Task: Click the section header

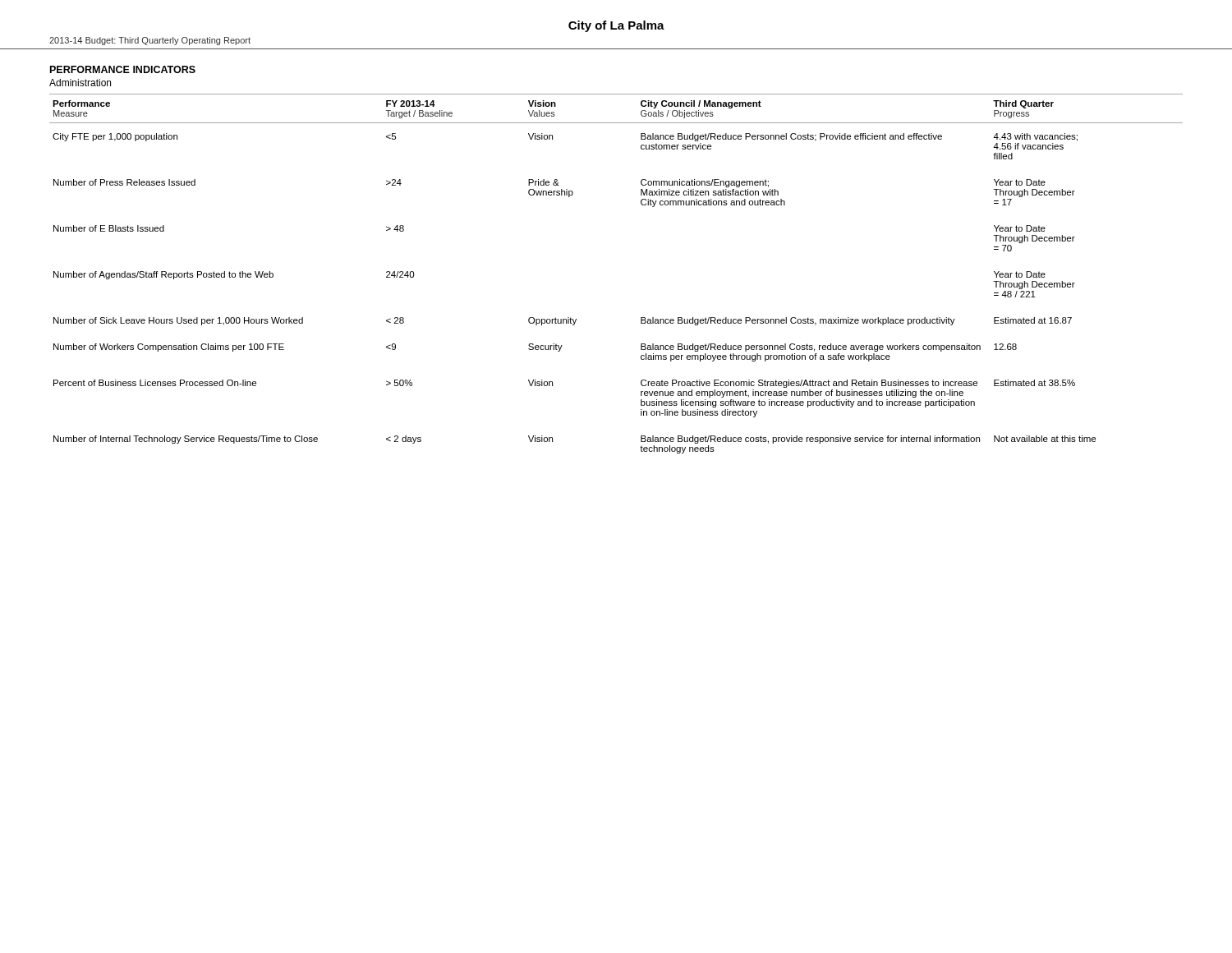Action: (x=122, y=70)
